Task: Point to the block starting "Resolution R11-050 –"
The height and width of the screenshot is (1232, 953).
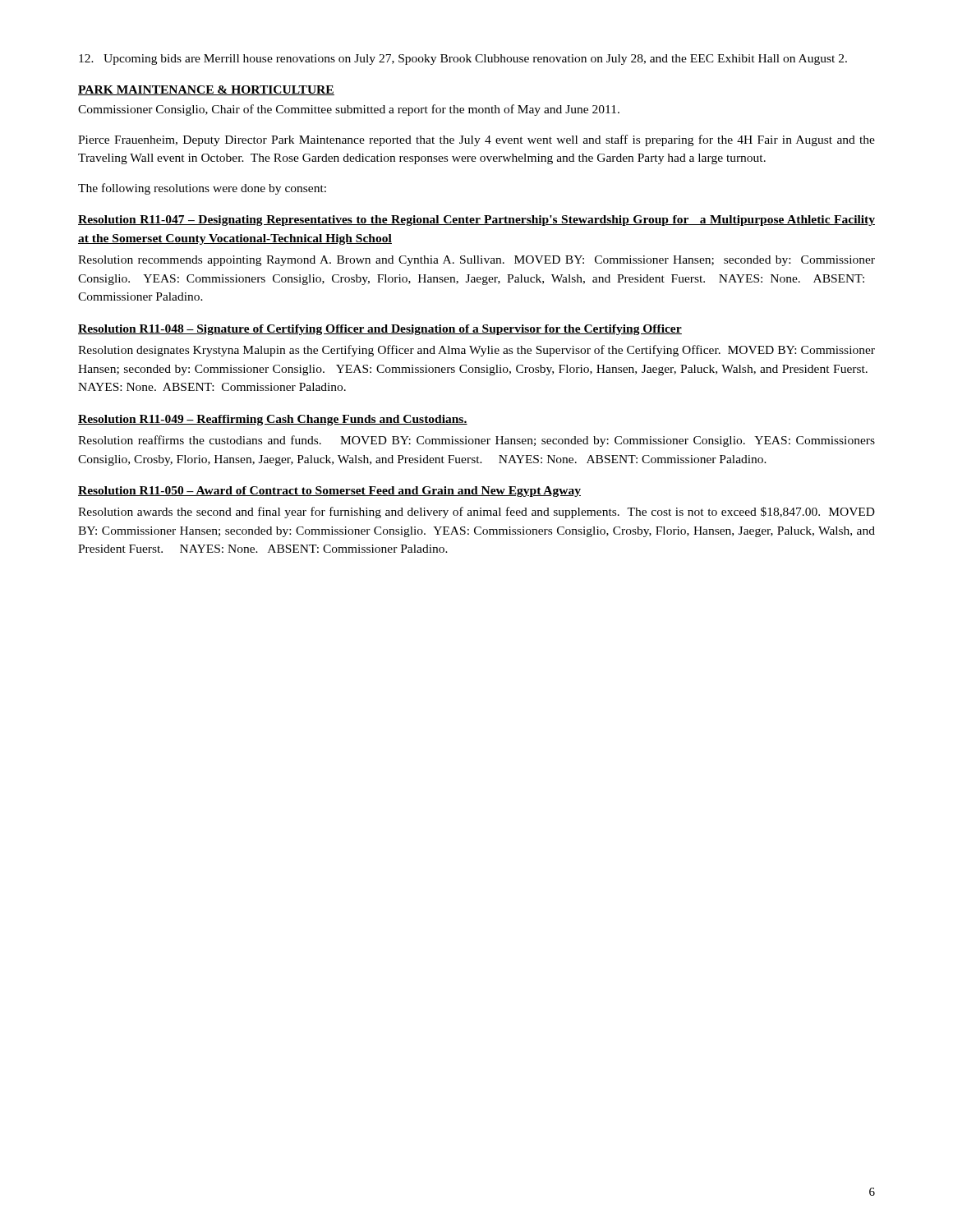Action: [329, 490]
